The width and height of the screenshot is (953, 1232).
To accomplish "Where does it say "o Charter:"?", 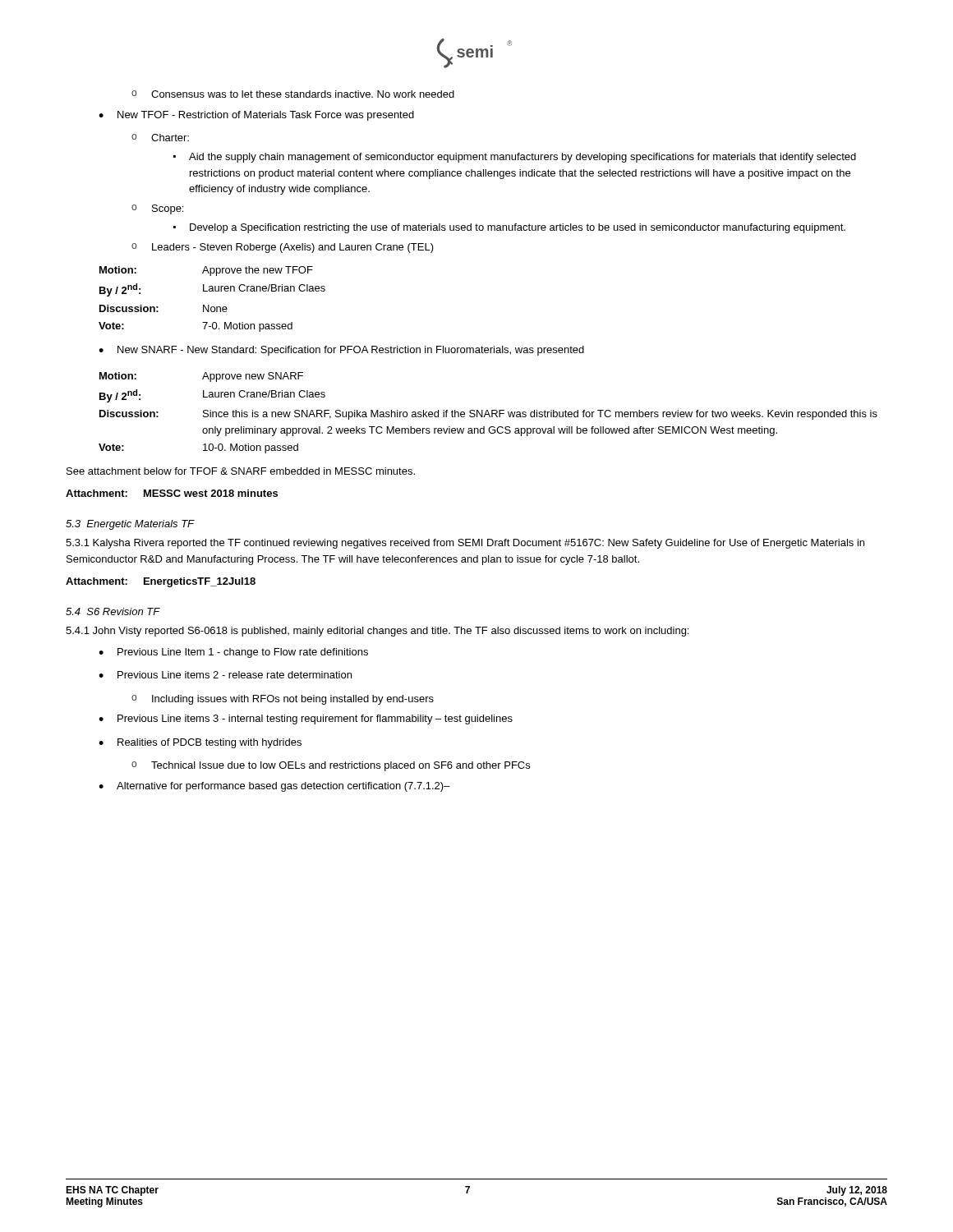I will 160,138.
